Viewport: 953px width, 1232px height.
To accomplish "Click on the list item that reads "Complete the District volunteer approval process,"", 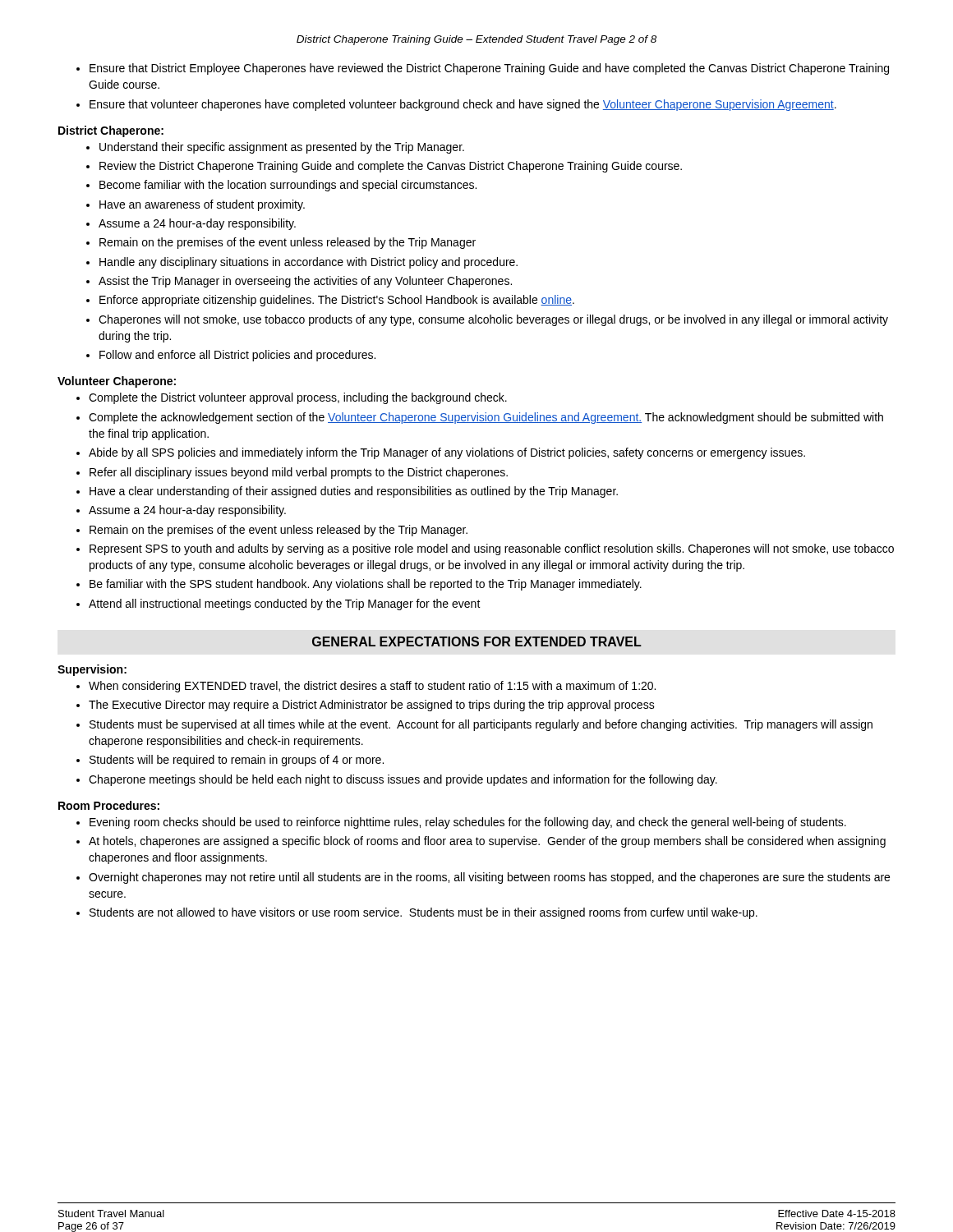I will 476,501.
